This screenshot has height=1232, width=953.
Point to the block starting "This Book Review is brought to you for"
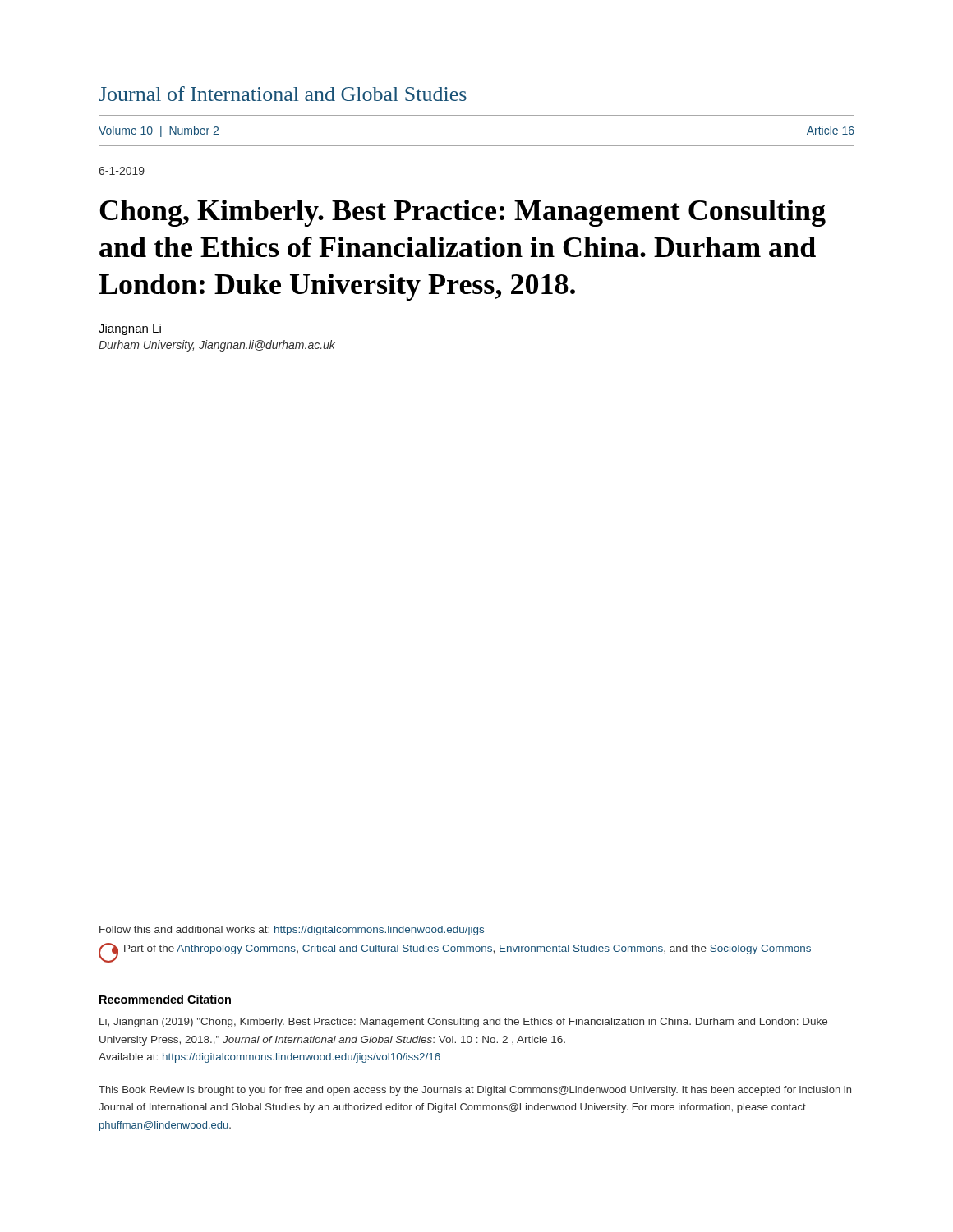point(476,1107)
